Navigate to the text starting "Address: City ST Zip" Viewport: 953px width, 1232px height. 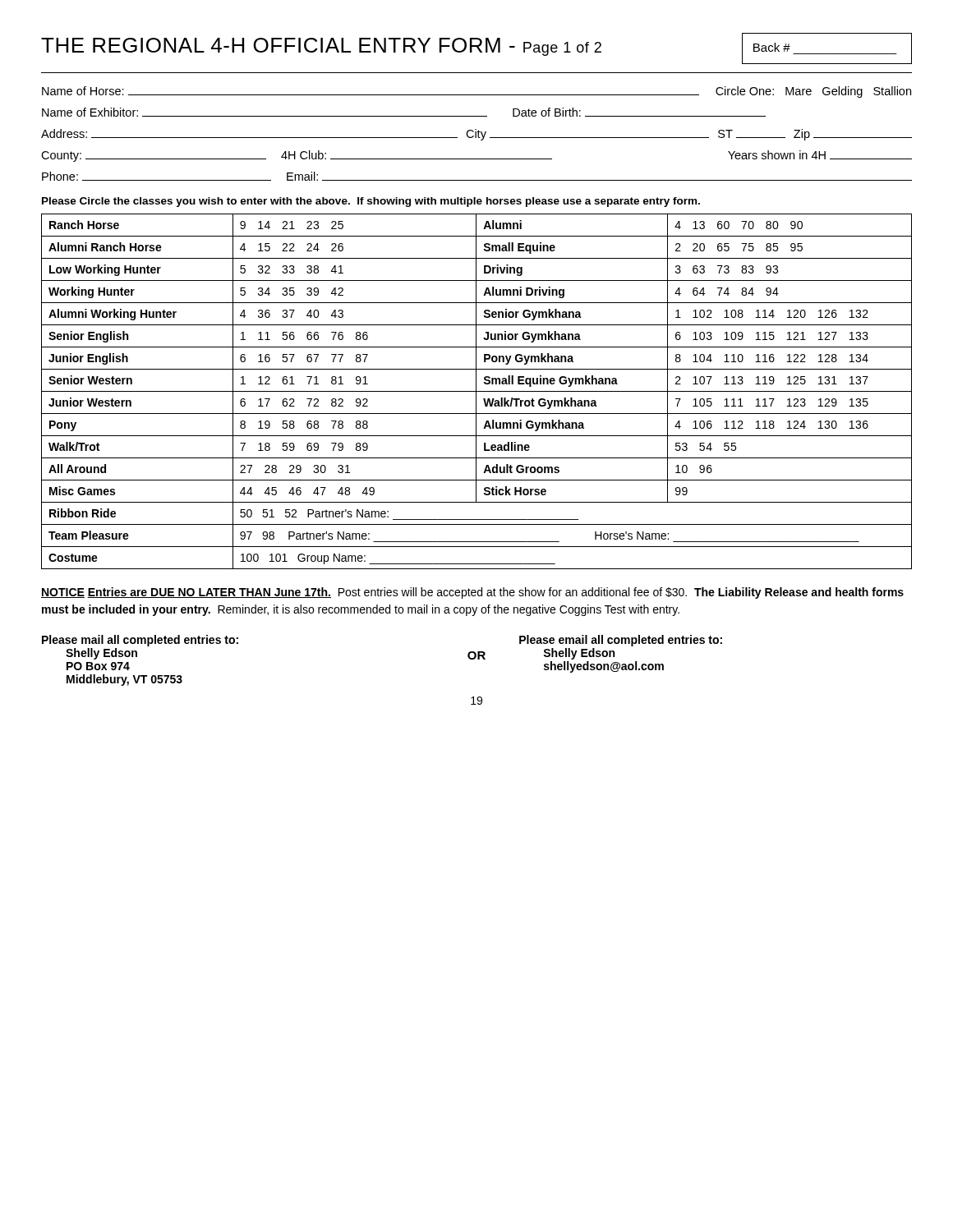(476, 134)
